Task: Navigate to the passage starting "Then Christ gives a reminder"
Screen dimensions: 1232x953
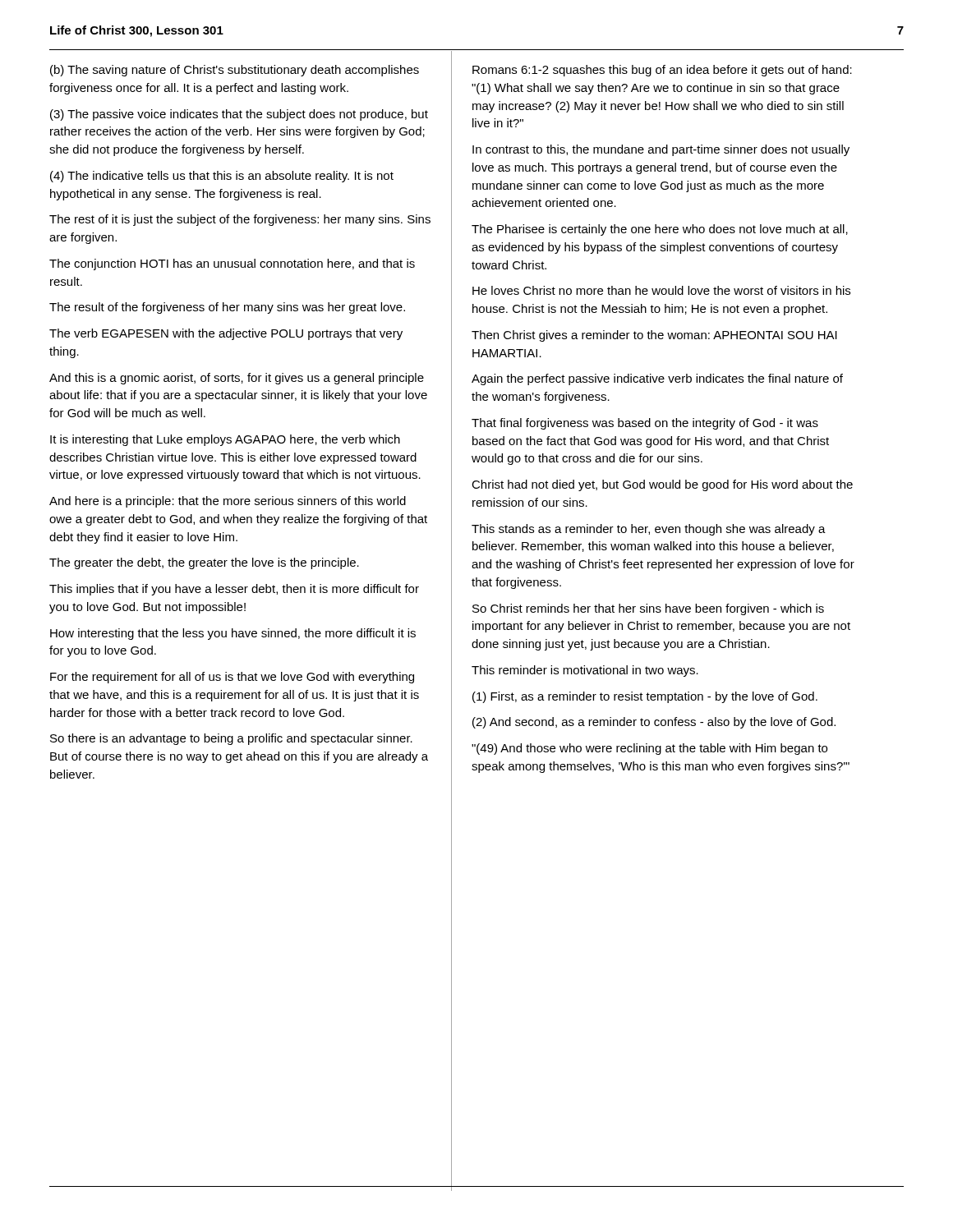Action: tap(655, 343)
